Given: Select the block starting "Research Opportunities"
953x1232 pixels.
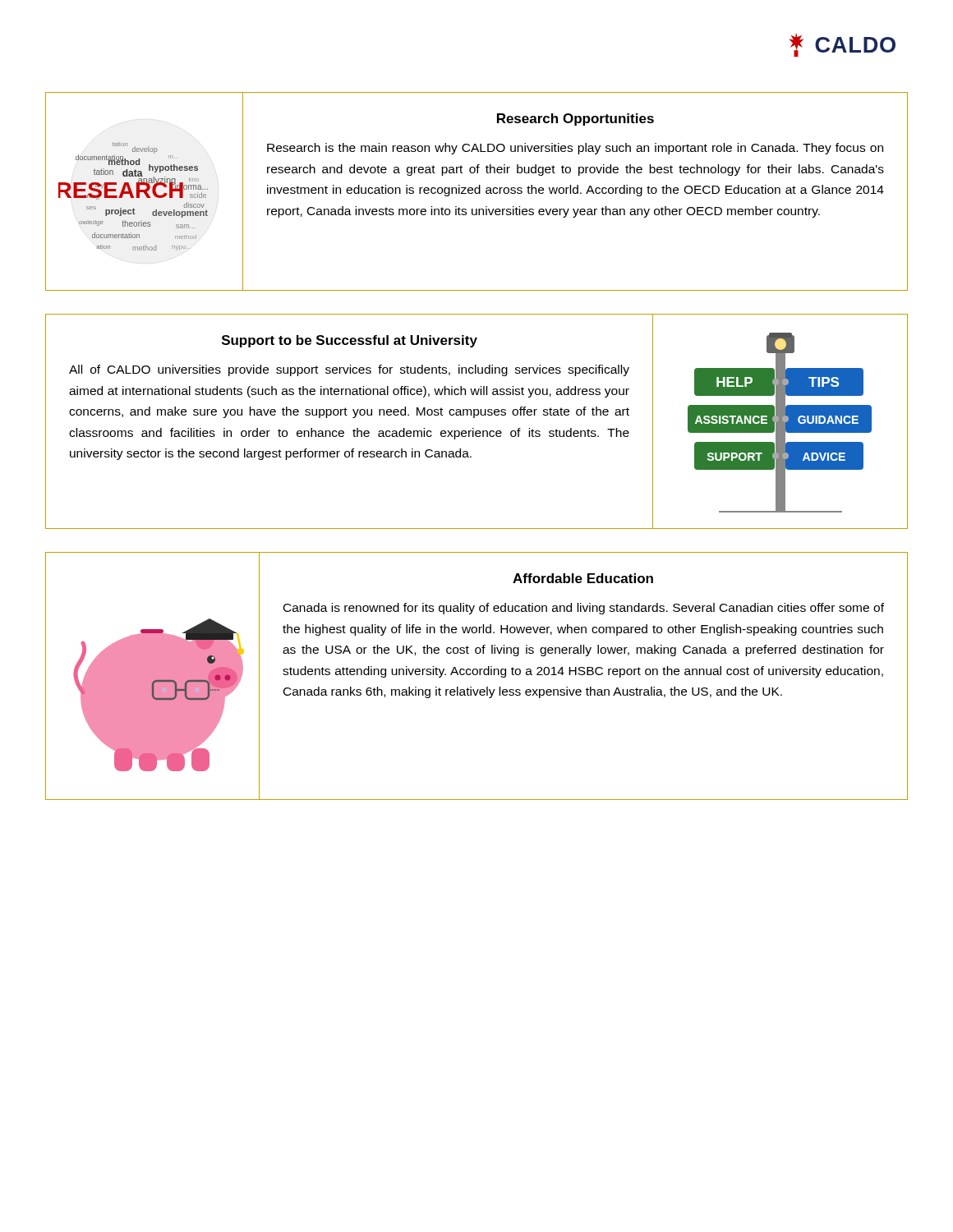Looking at the screenshot, I should (575, 119).
